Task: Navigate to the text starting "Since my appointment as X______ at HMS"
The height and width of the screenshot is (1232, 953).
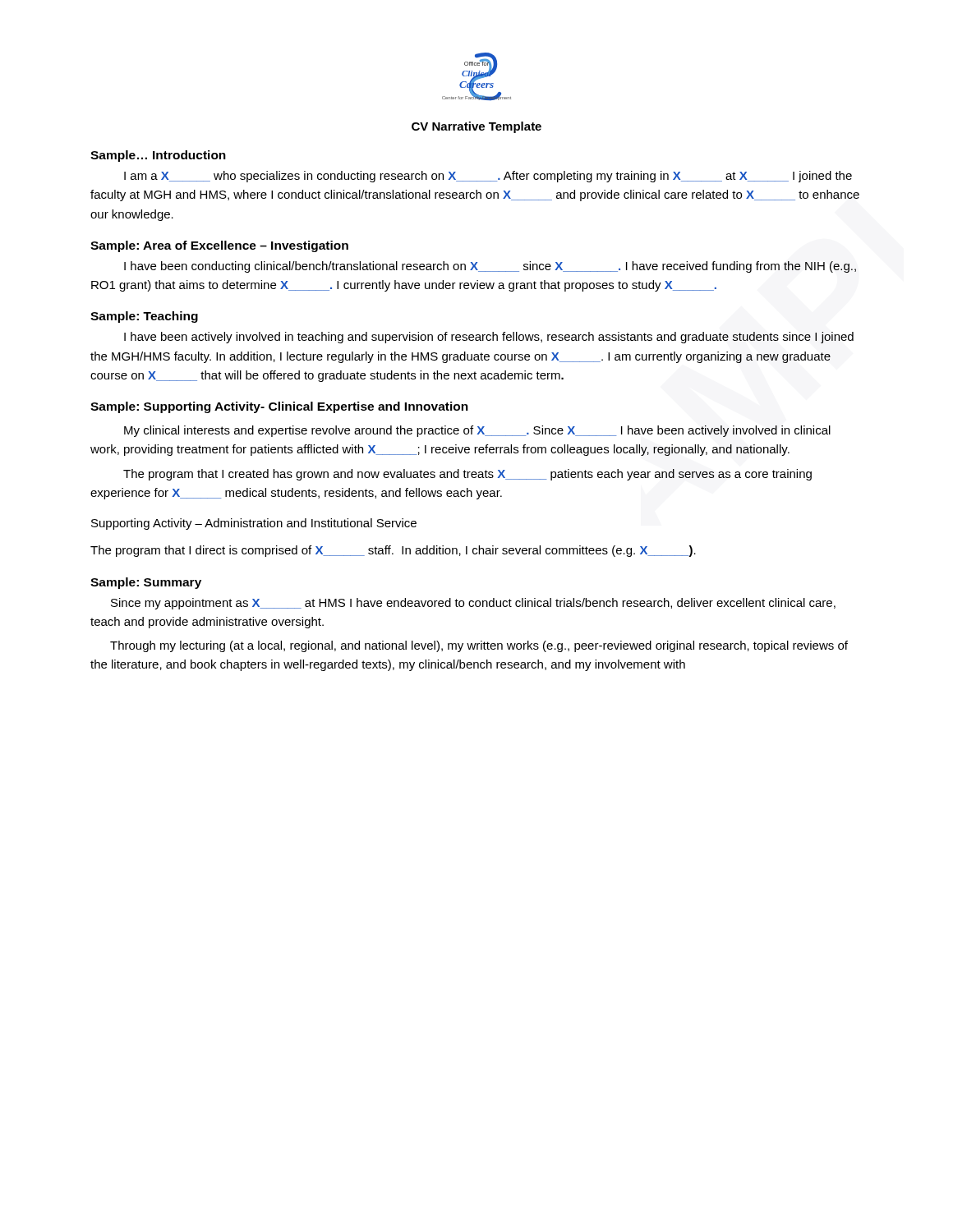Action: point(476,612)
